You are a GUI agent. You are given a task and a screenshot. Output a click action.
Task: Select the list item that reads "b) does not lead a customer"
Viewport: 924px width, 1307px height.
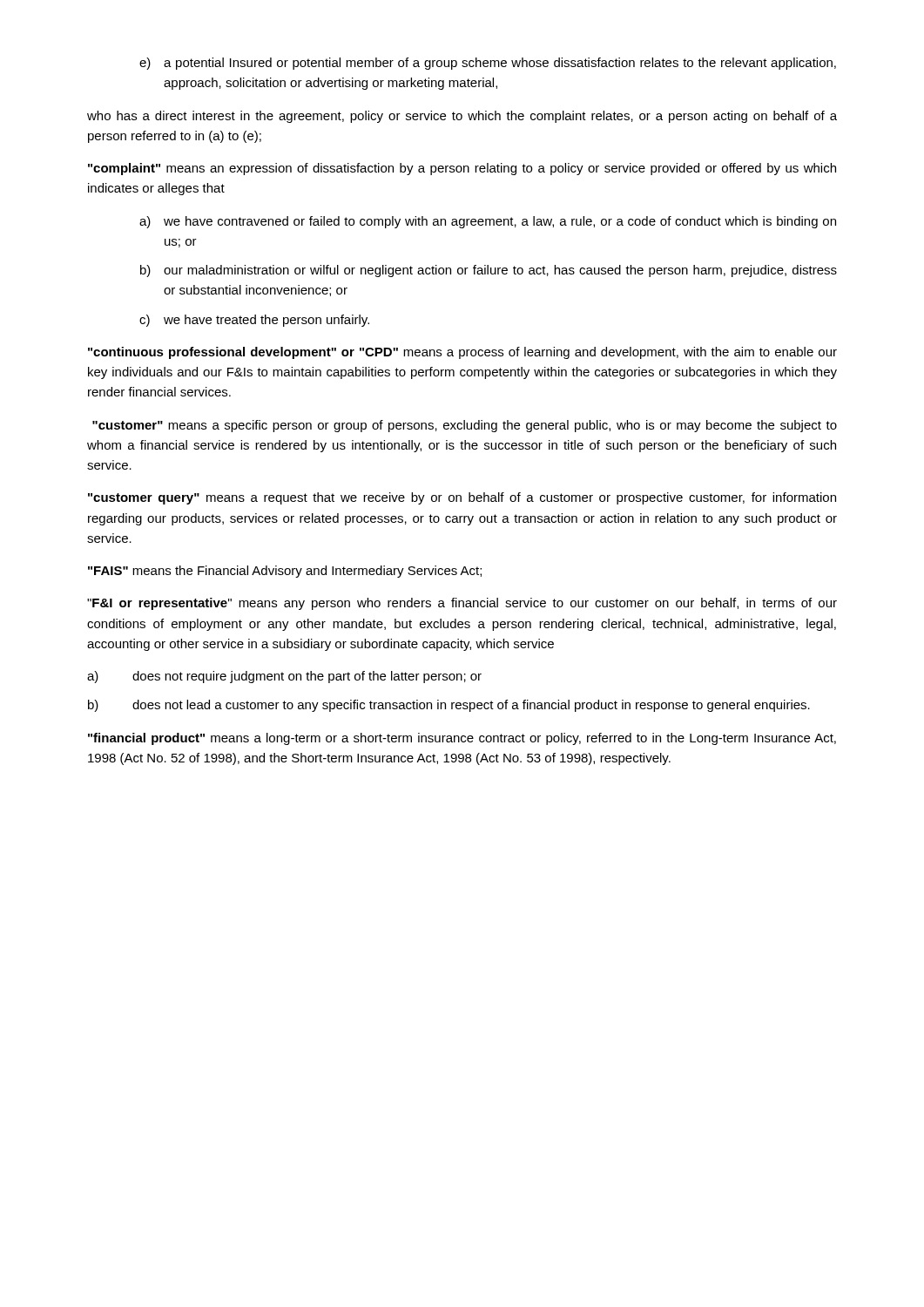(462, 705)
